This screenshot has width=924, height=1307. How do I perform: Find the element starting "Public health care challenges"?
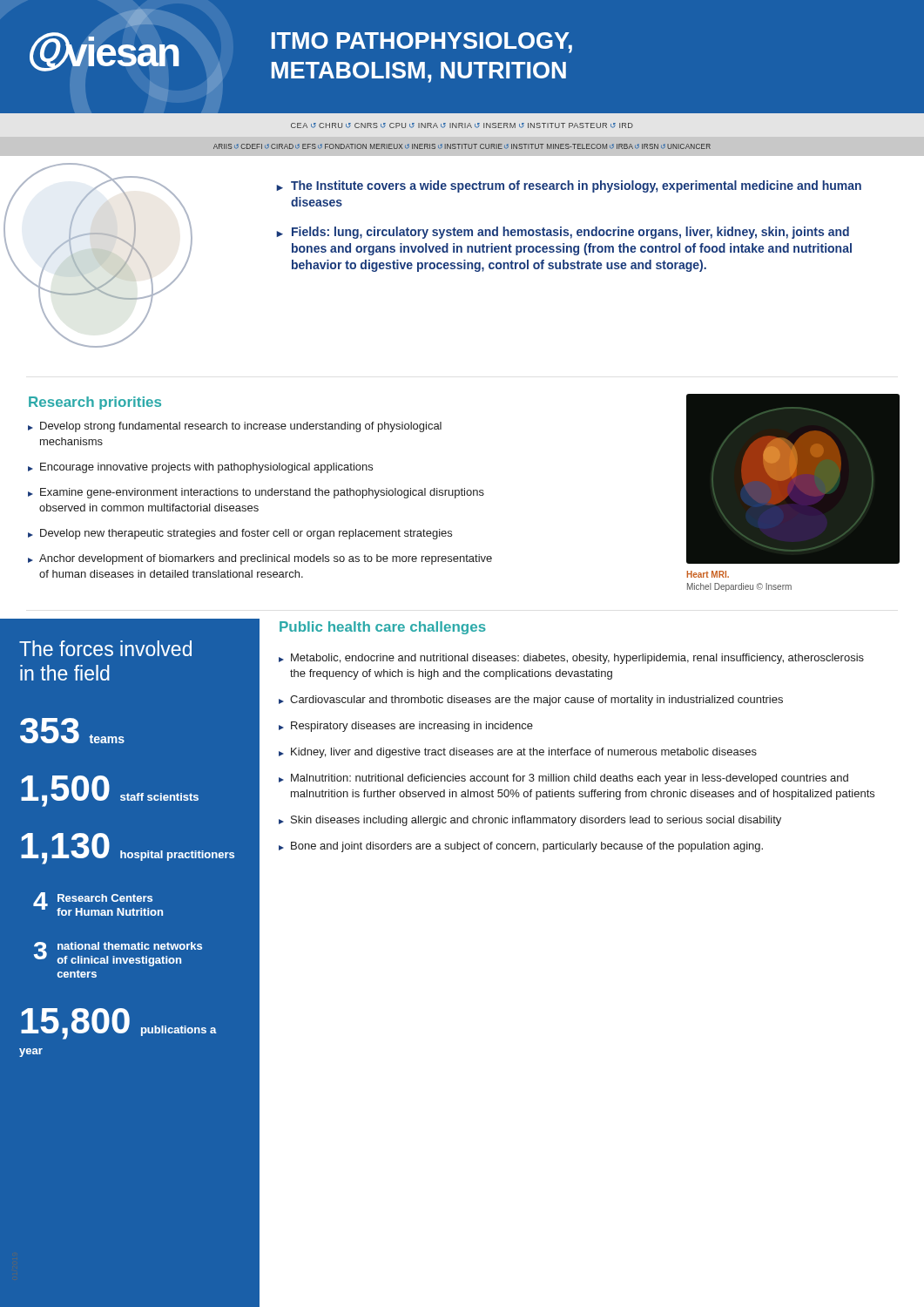(382, 627)
